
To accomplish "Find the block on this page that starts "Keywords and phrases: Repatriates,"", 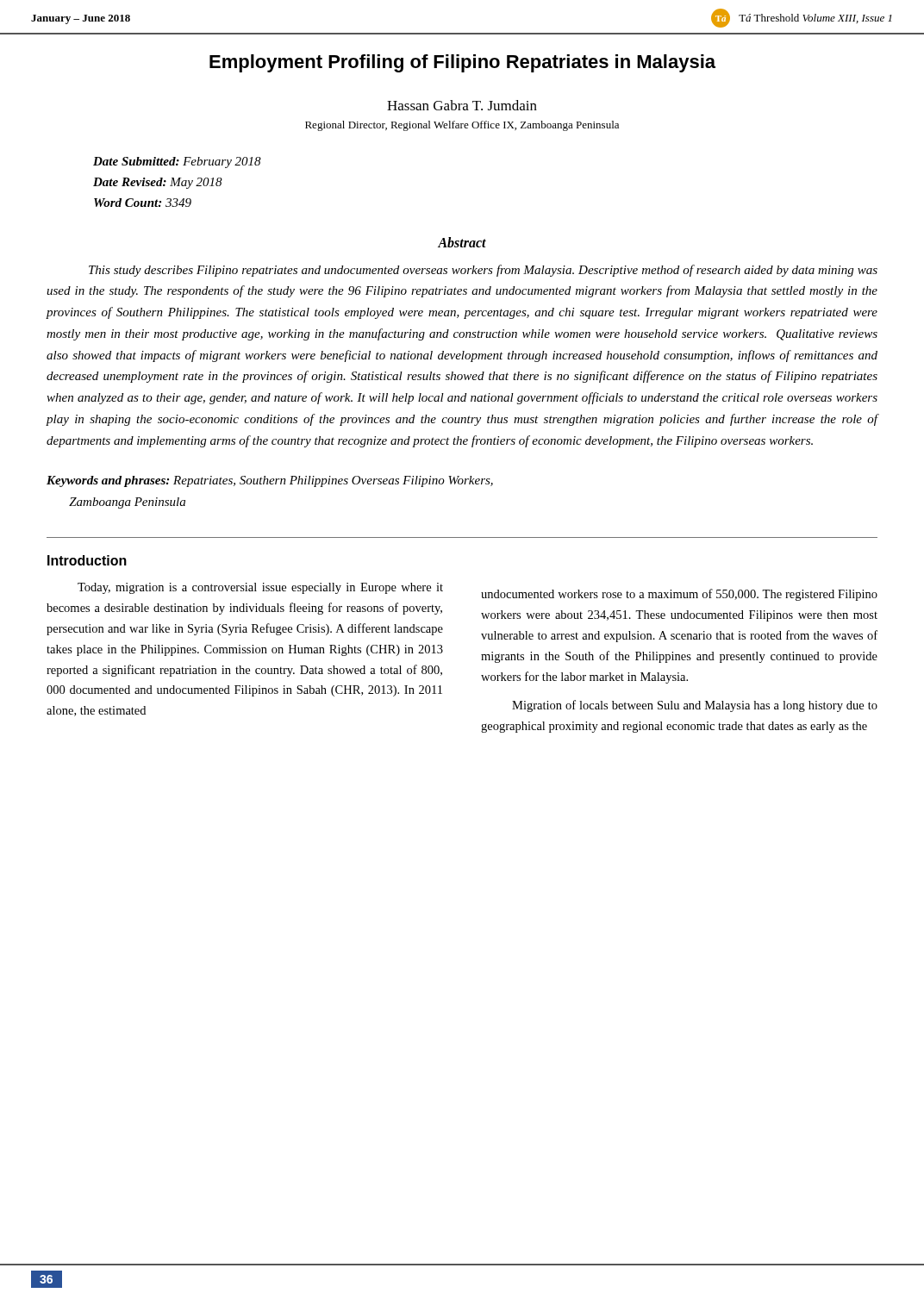I will click(270, 491).
